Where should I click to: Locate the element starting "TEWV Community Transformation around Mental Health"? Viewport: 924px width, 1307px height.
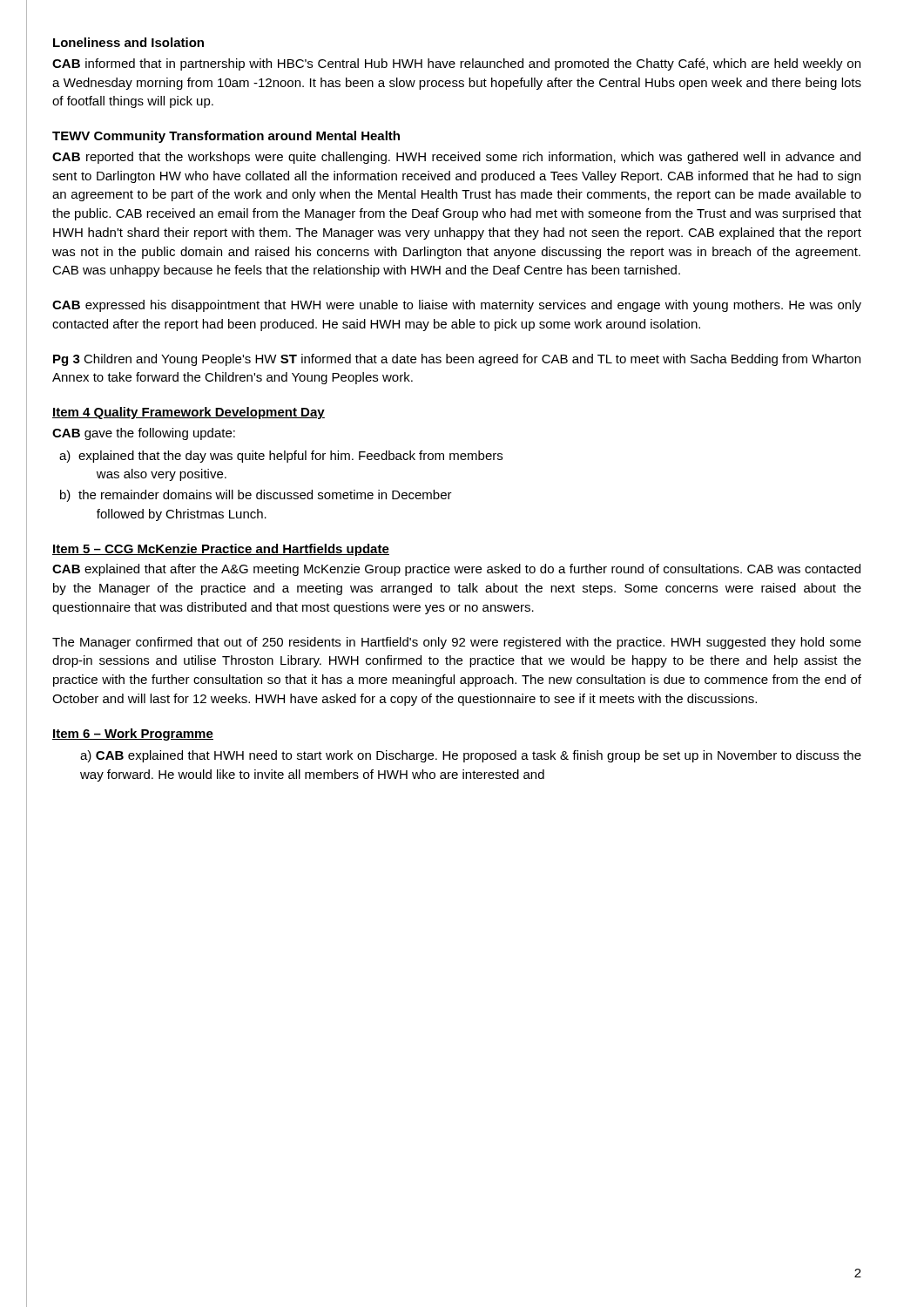[x=226, y=135]
